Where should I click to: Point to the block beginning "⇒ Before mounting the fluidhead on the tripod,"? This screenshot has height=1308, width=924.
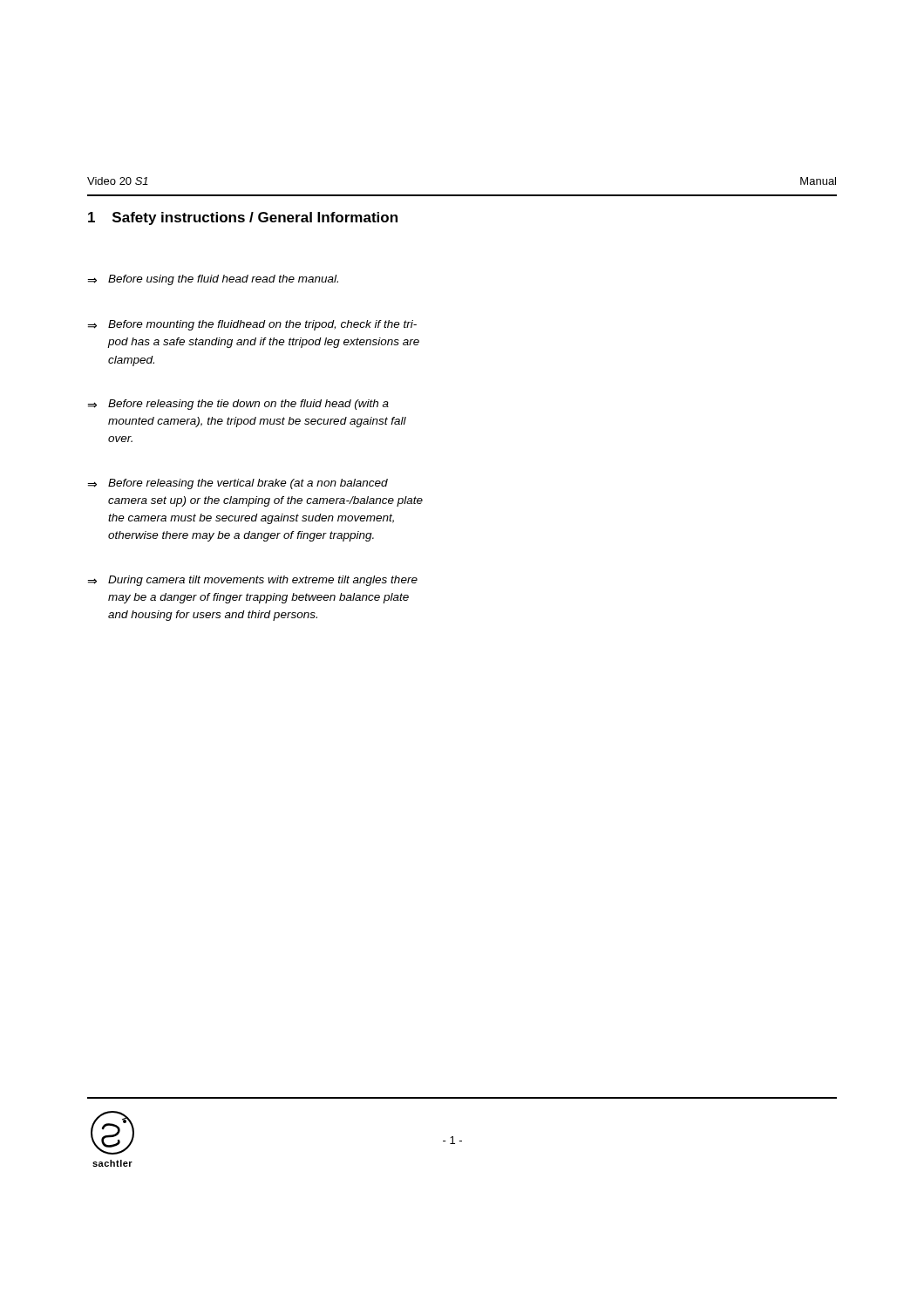tap(253, 342)
